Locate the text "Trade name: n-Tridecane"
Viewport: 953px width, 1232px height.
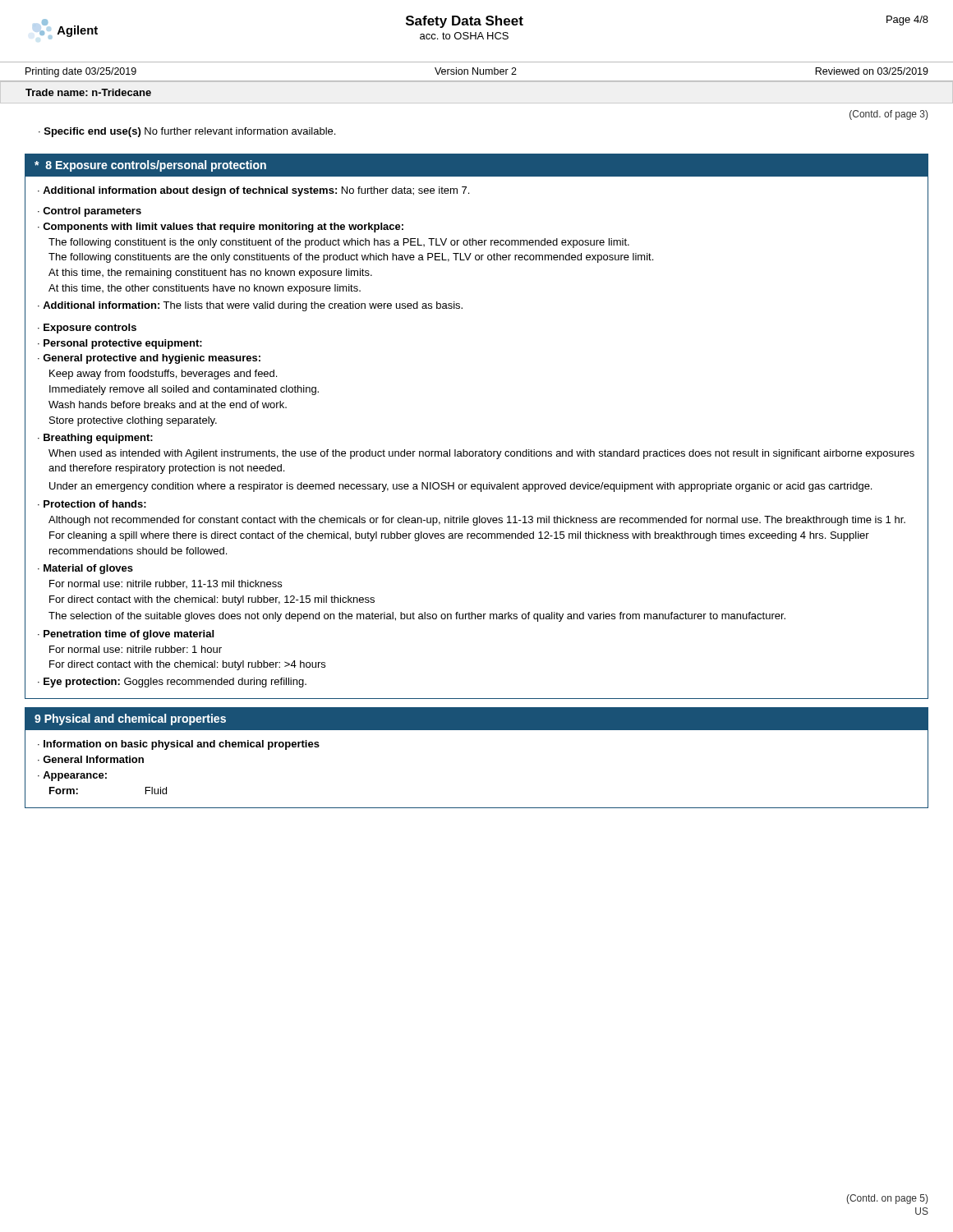tap(88, 92)
